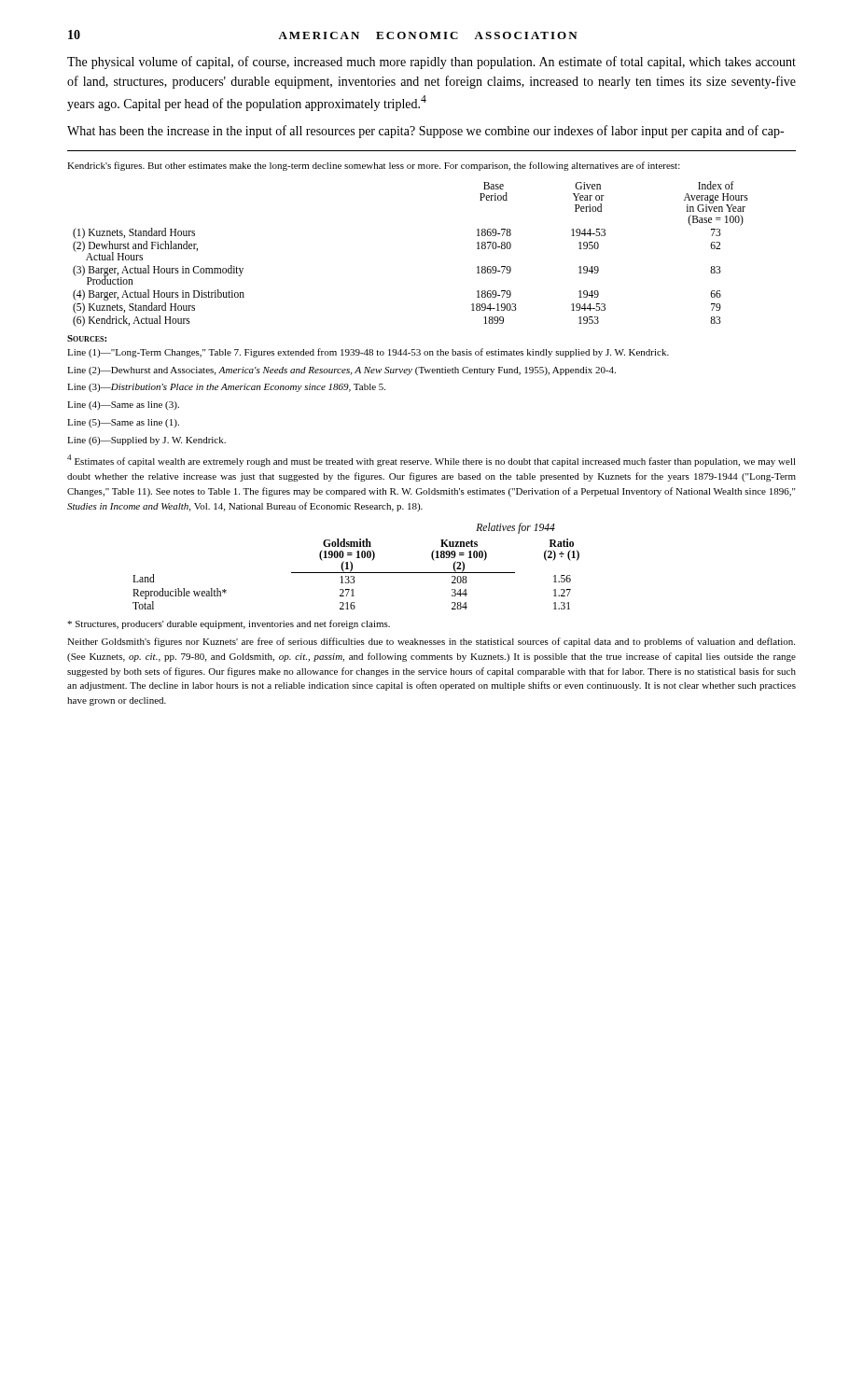The image size is (863, 1400).
Task: Select the block starting "4 Estimates of capital wealth are"
Action: pos(432,482)
